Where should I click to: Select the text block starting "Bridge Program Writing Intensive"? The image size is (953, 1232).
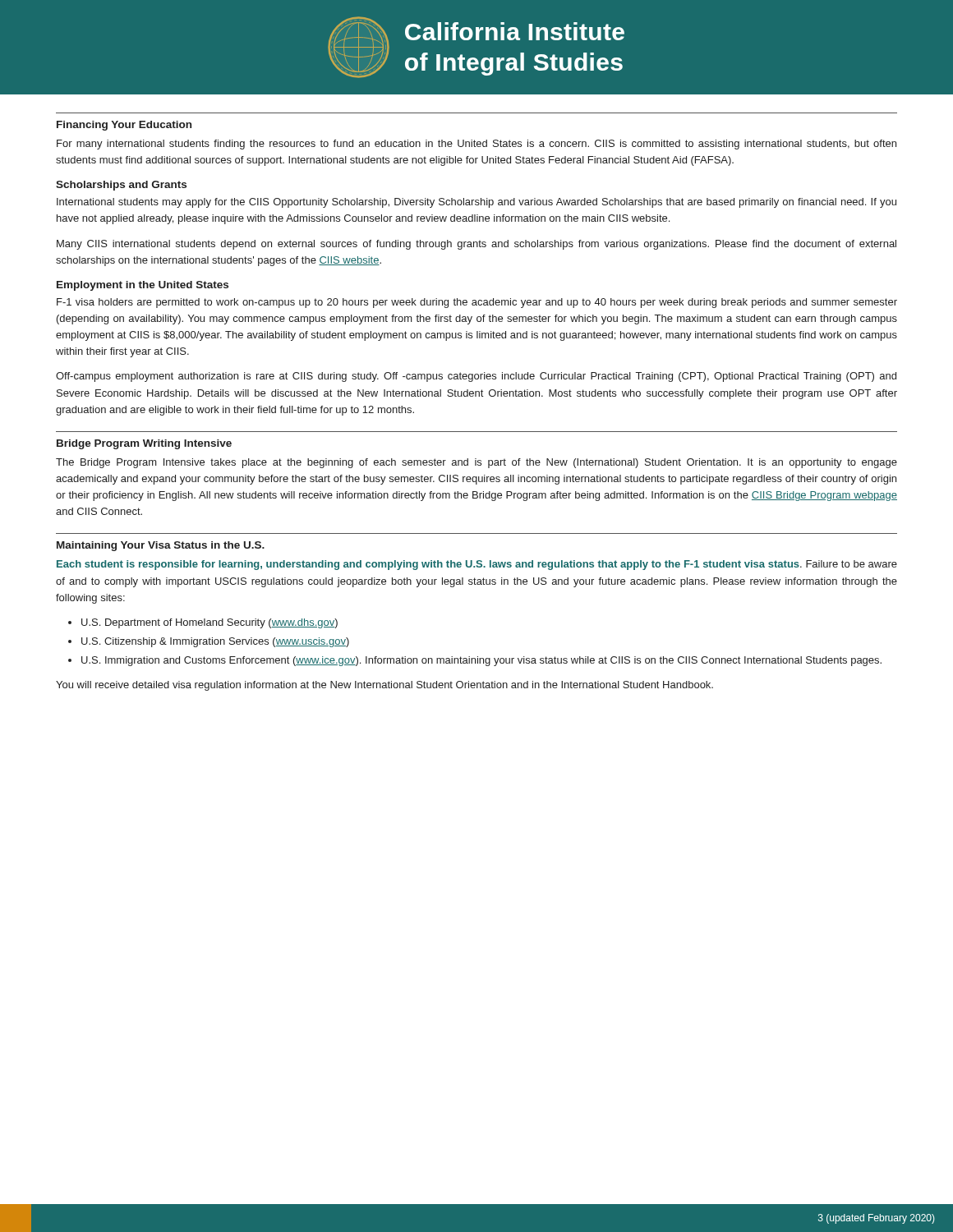(476, 443)
